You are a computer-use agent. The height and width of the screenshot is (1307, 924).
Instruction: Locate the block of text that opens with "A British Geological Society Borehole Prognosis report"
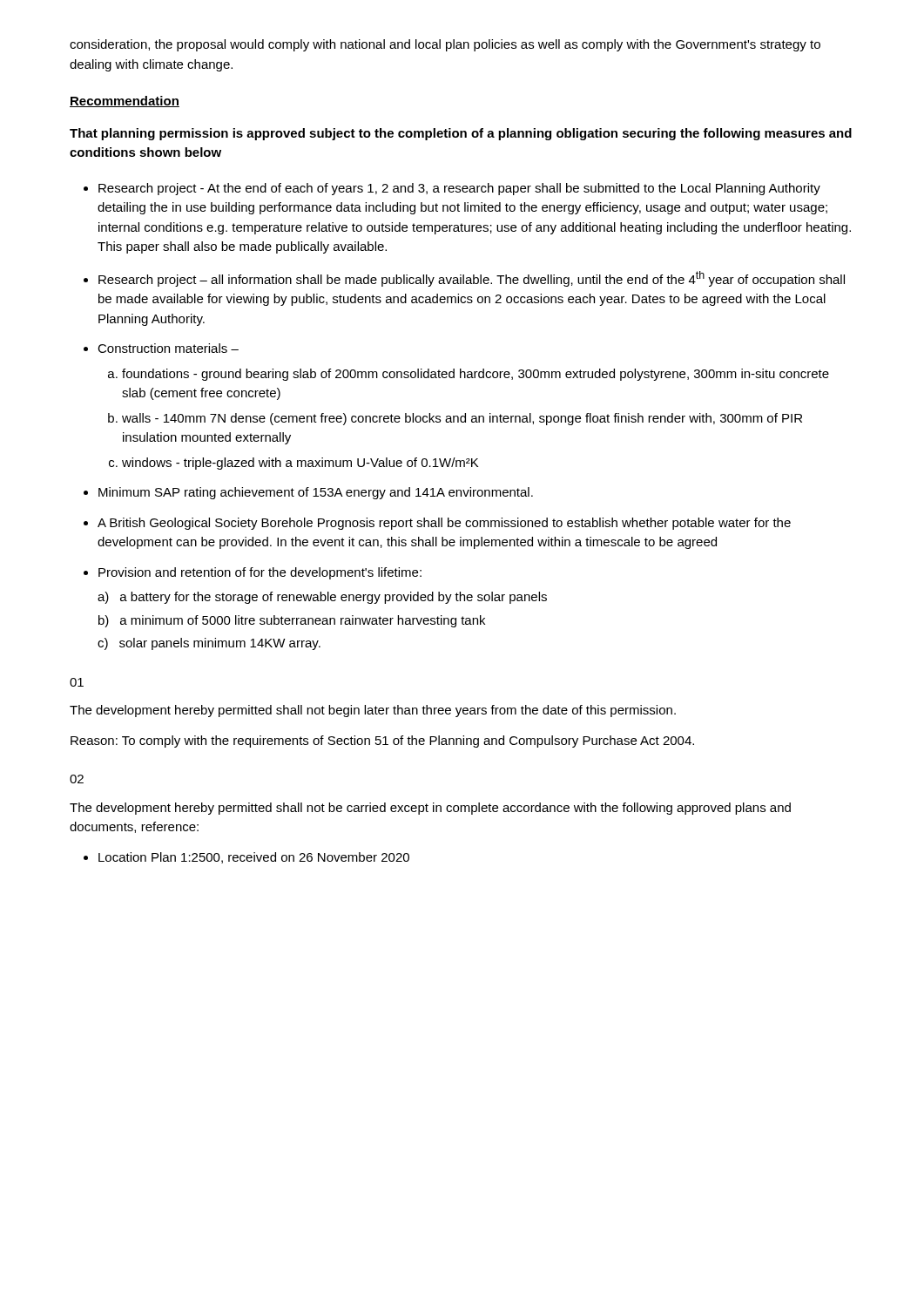(462, 532)
